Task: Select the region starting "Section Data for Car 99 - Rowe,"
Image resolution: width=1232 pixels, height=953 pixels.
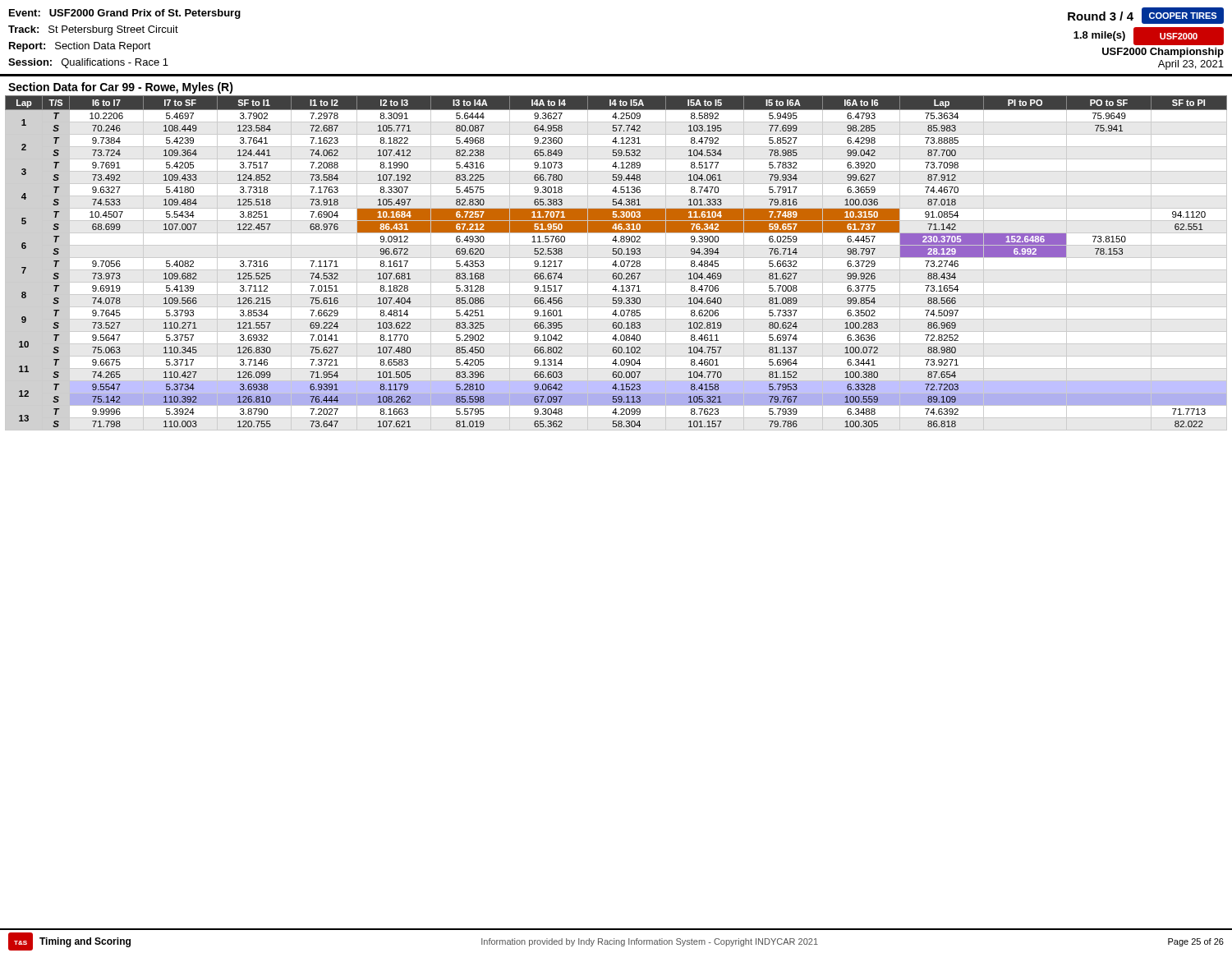Action: 121,87
